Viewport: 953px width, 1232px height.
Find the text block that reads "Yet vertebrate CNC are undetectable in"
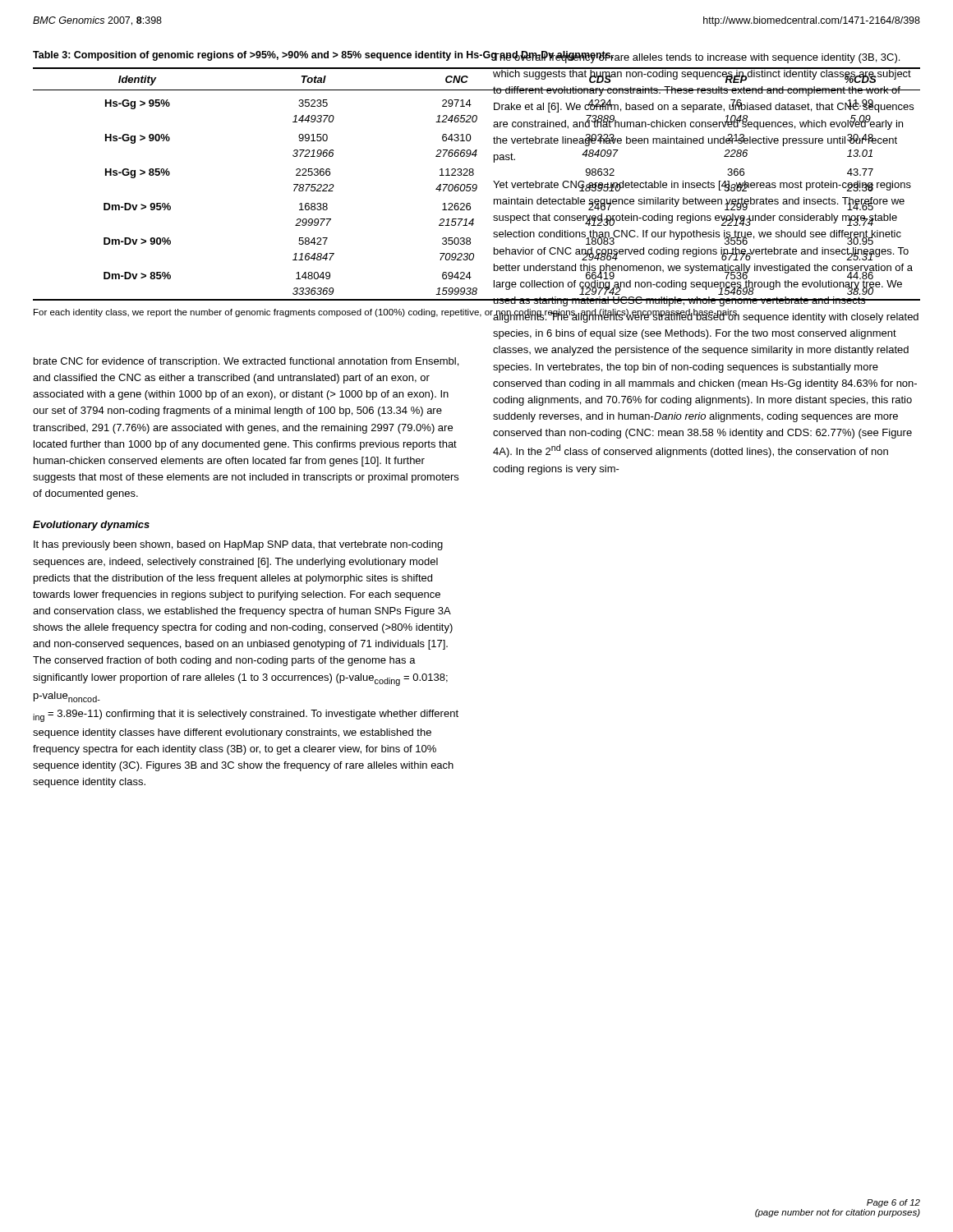click(x=706, y=326)
